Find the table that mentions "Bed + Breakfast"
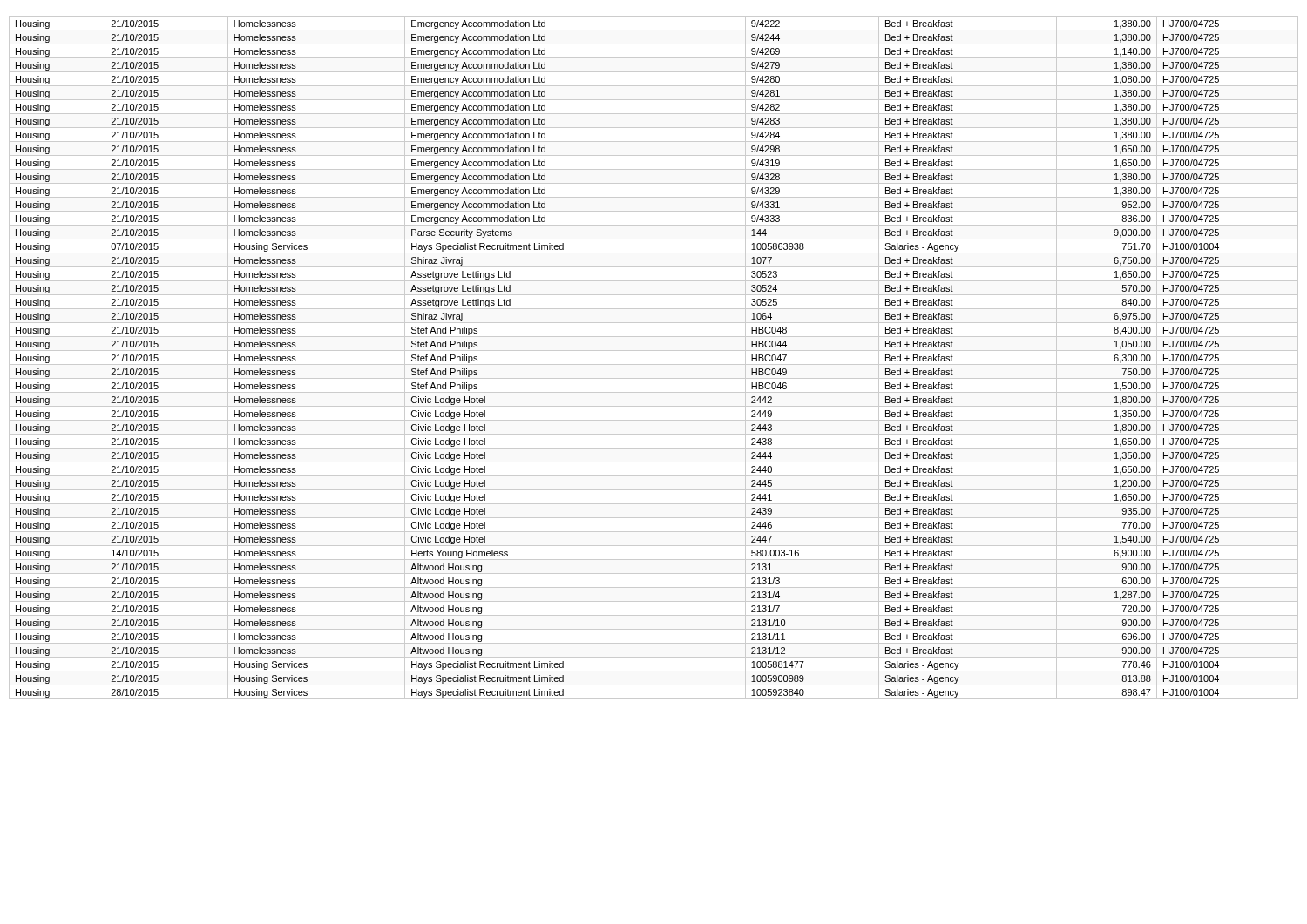1307x924 pixels. (654, 357)
